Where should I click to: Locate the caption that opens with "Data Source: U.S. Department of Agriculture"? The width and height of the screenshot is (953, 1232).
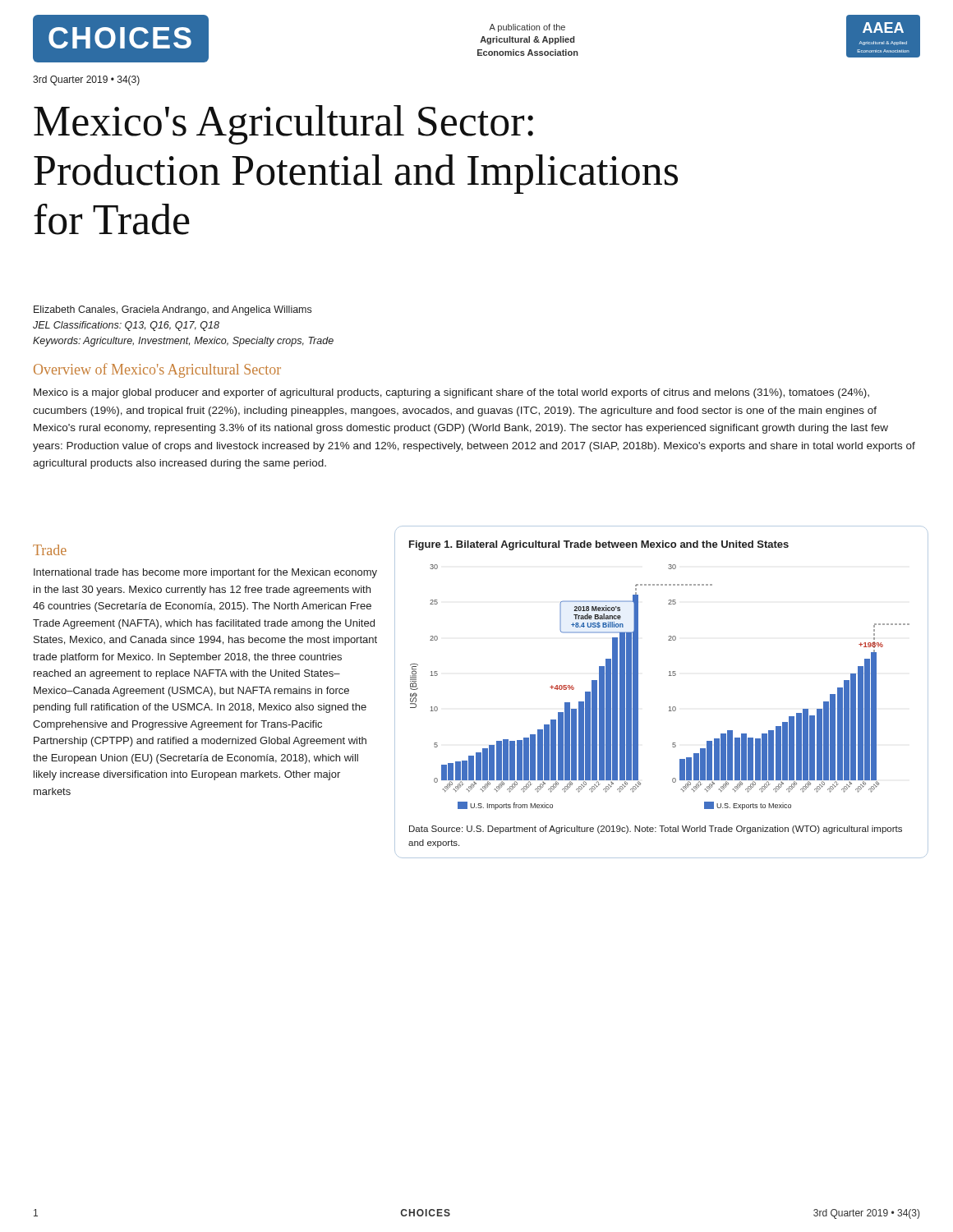(x=655, y=835)
